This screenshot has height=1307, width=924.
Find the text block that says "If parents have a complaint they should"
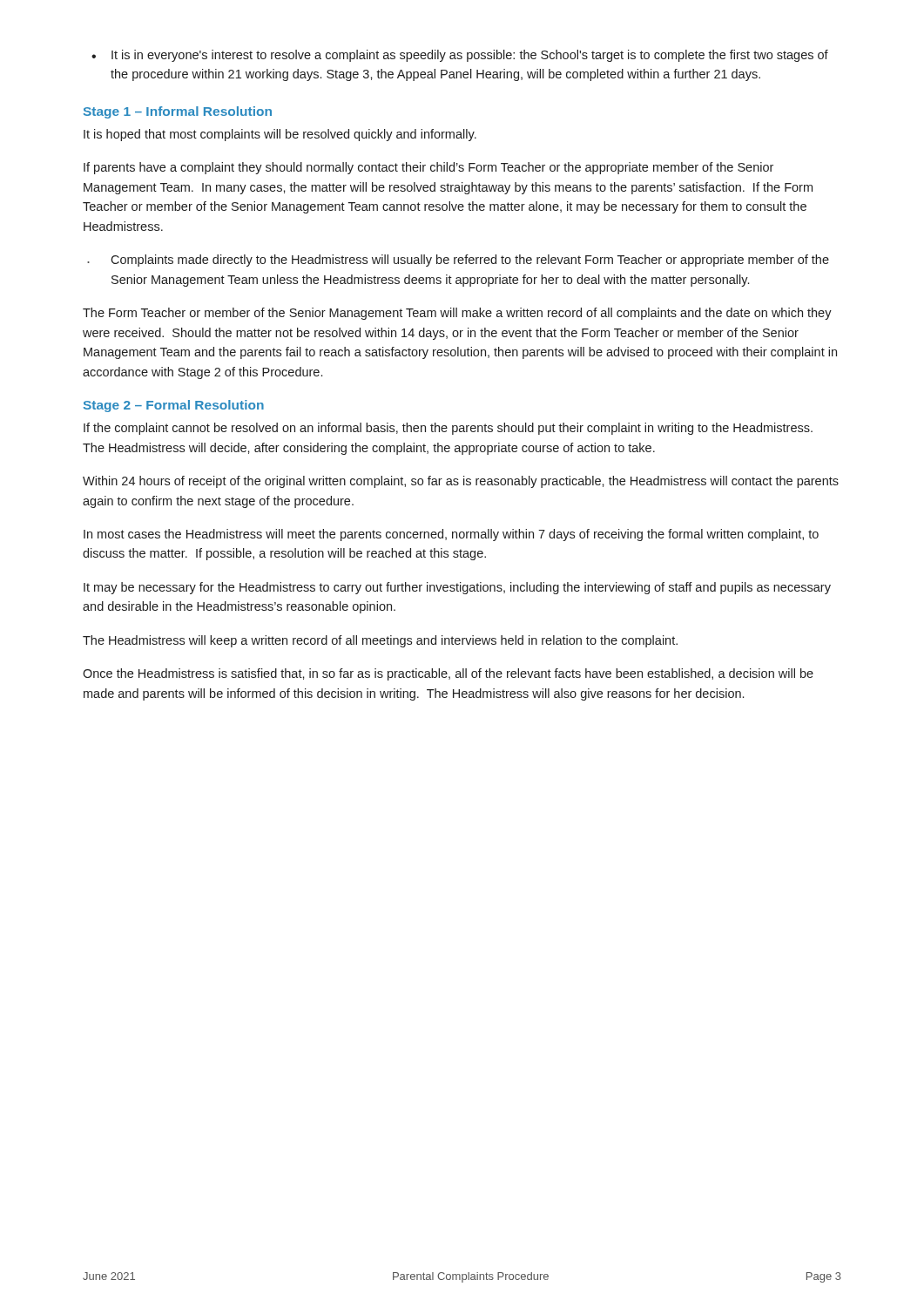[462, 197]
